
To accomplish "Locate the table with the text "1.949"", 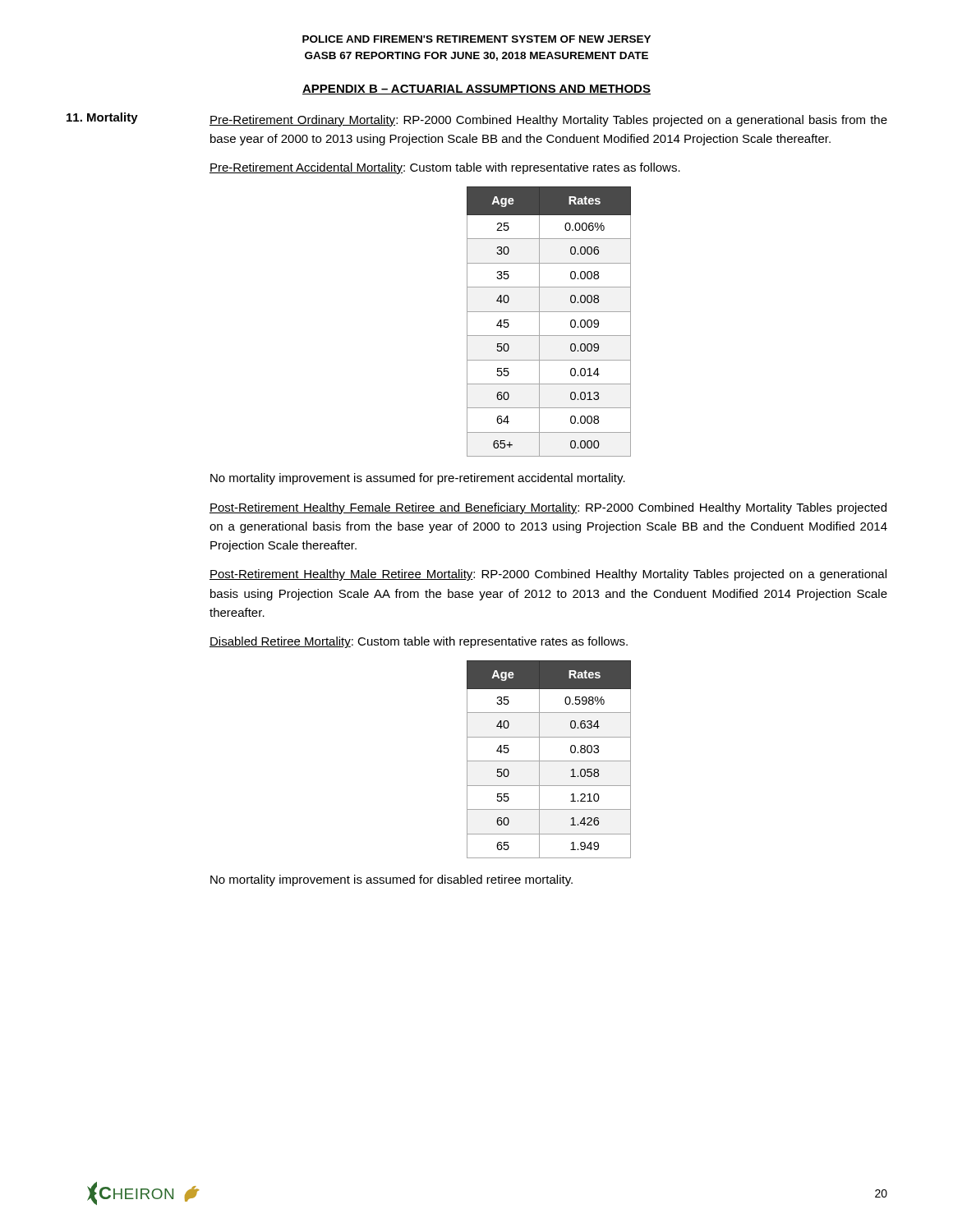I will click(x=548, y=760).
